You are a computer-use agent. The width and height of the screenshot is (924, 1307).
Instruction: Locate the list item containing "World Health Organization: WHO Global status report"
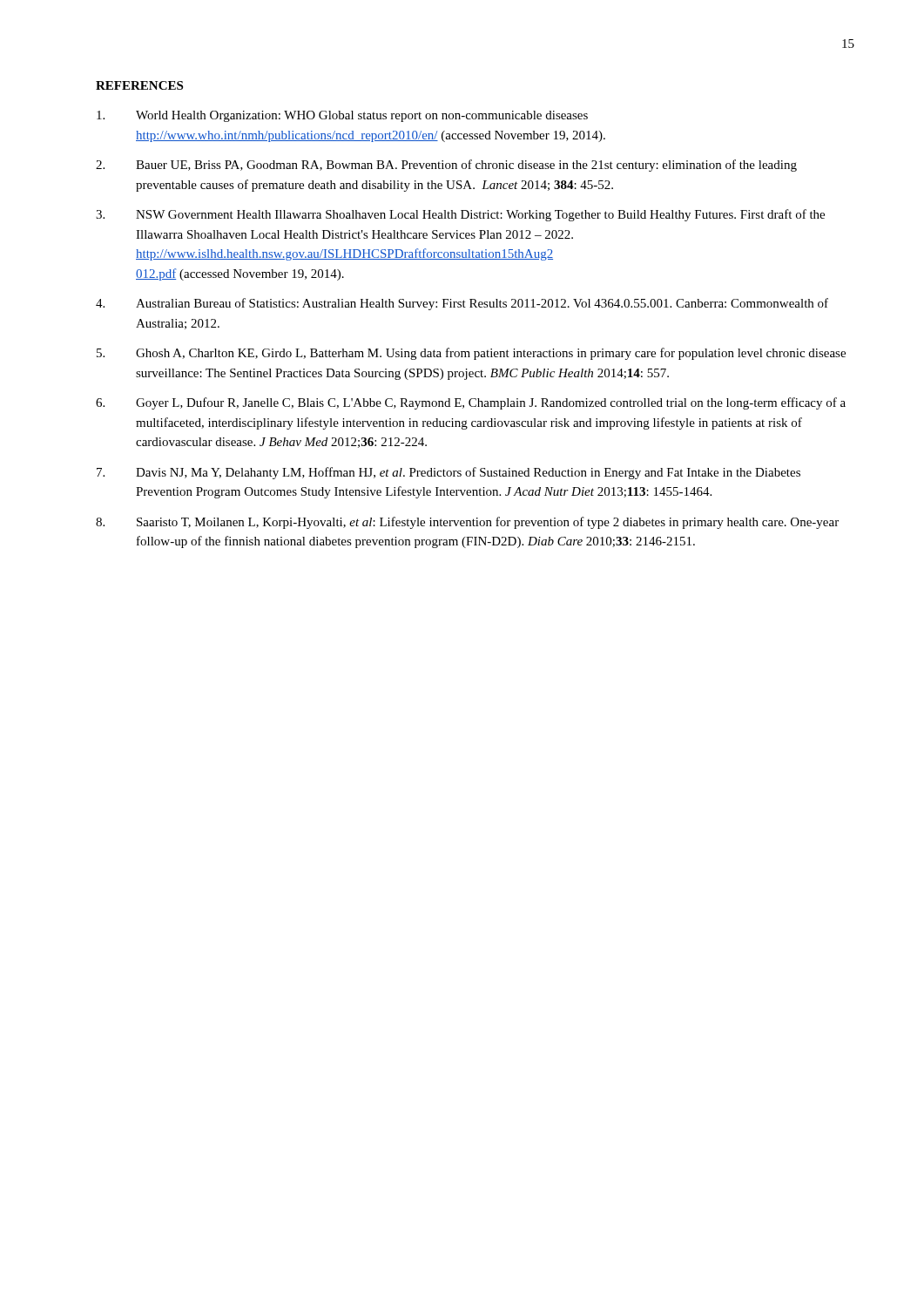[x=475, y=125]
